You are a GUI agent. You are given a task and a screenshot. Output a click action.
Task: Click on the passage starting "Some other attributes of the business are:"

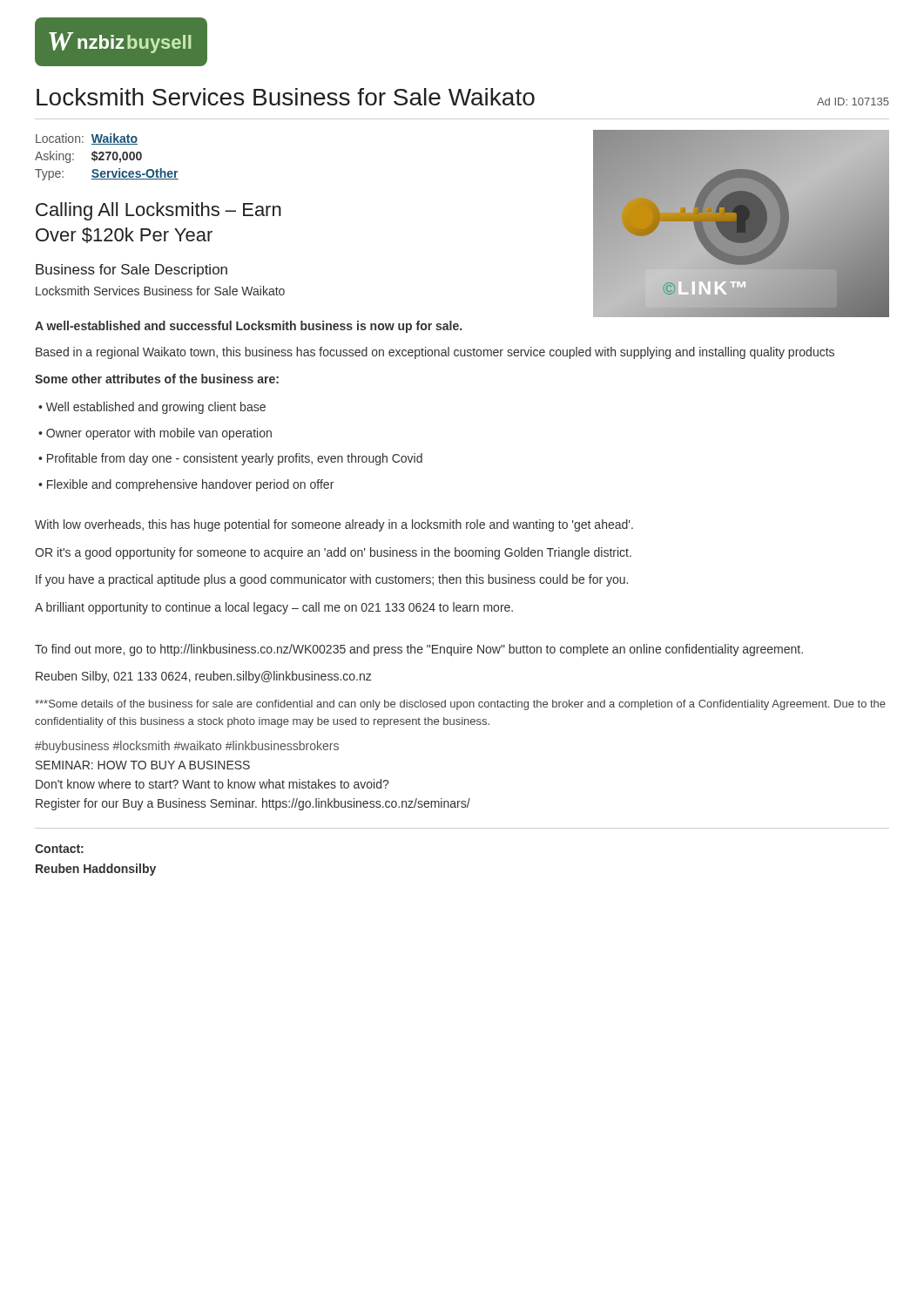[157, 379]
